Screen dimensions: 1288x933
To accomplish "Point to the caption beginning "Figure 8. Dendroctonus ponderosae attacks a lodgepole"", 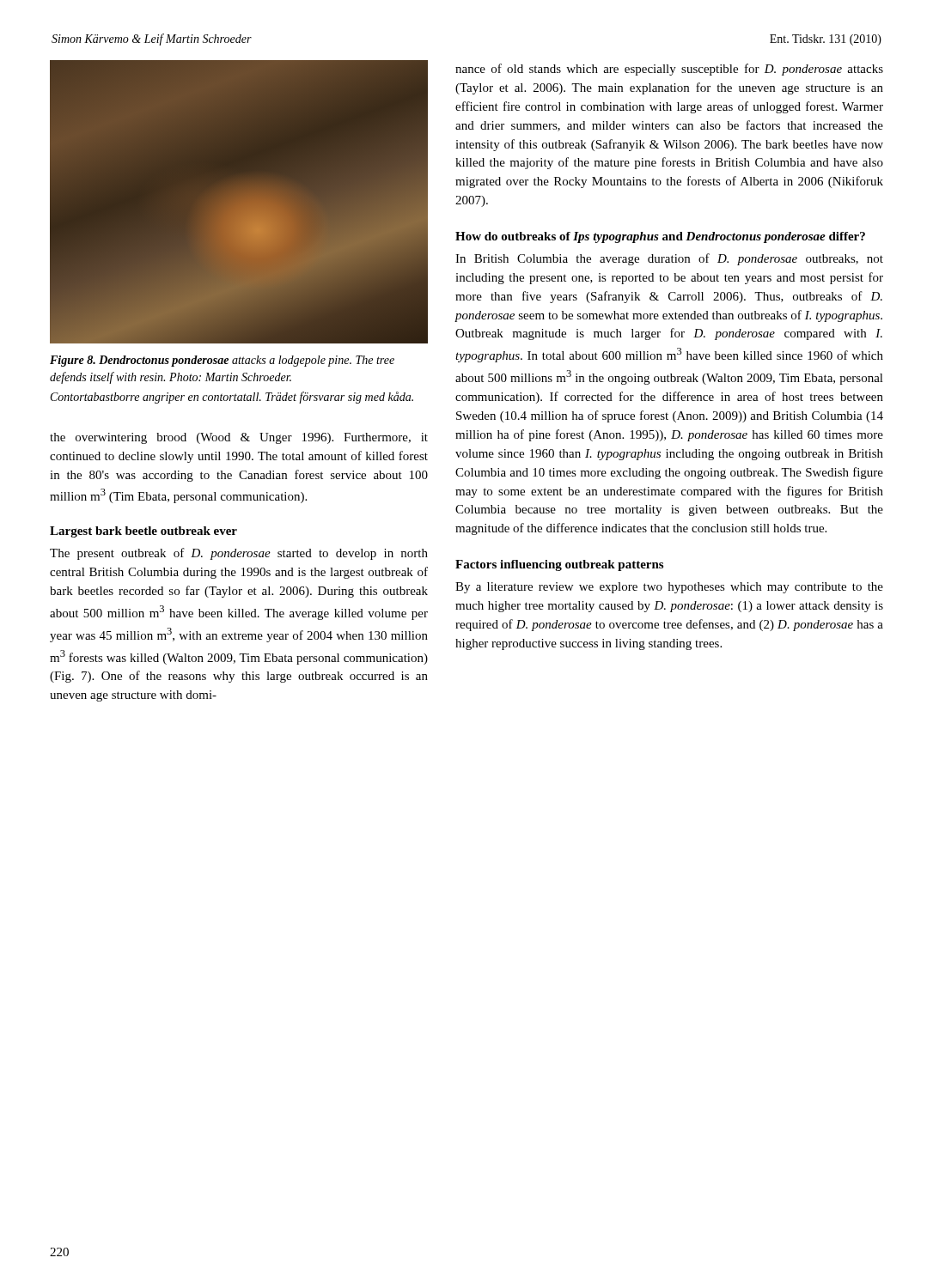I will (x=222, y=369).
